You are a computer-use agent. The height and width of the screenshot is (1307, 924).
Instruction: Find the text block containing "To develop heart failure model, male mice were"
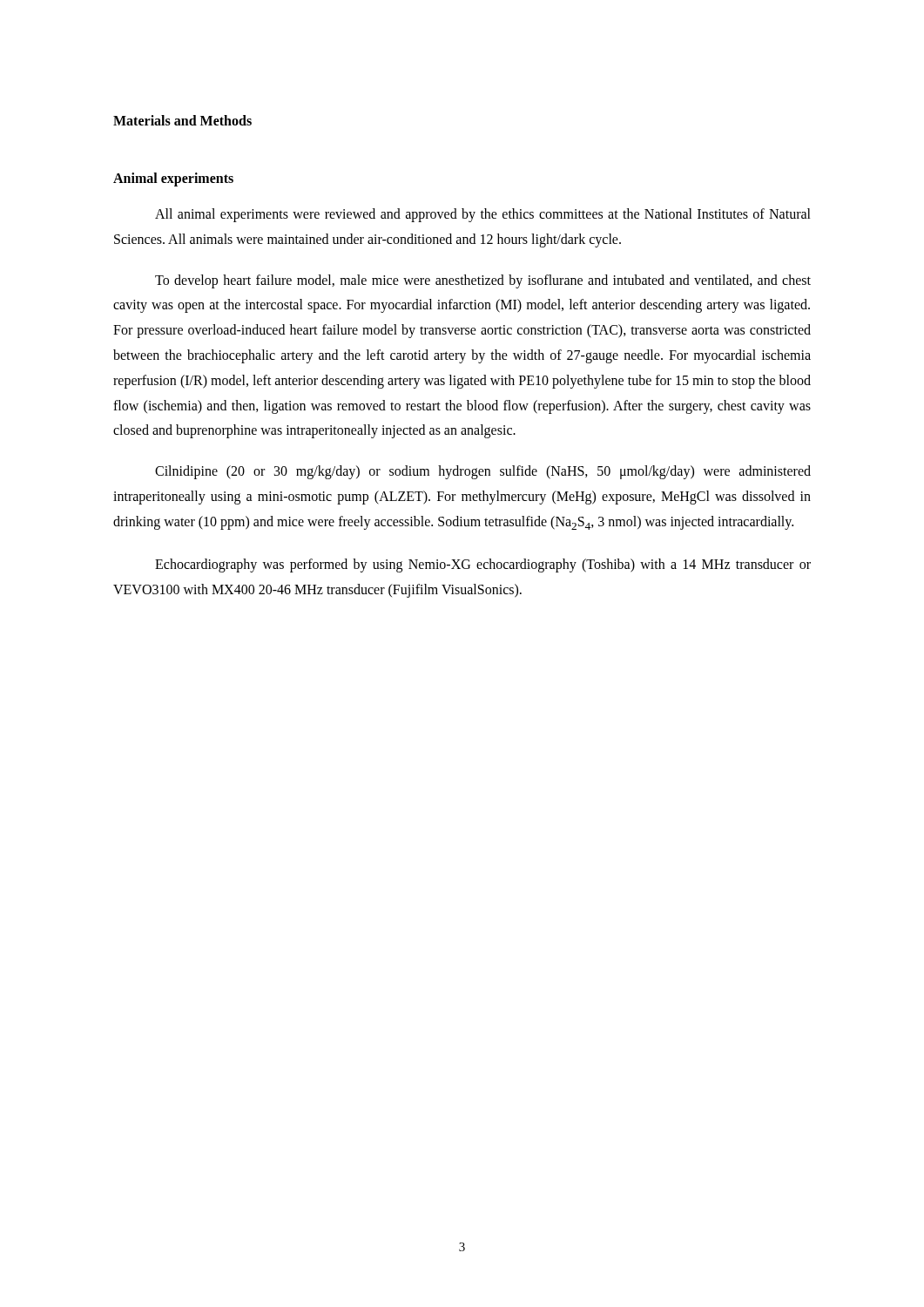pyautogui.click(x=462, y=355)
